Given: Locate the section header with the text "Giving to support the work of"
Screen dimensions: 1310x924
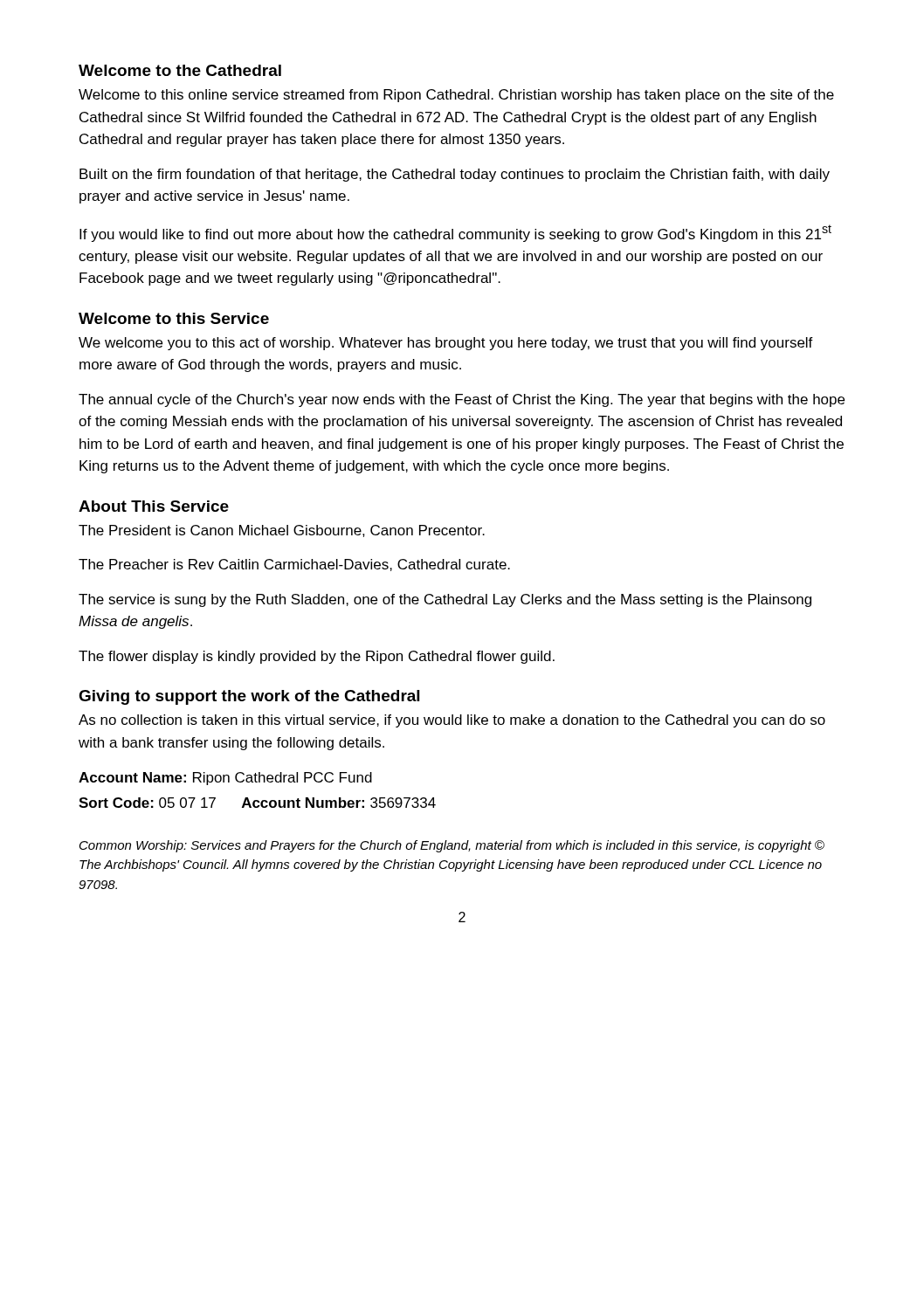Looking at the screenshot, I should point(250,696).
